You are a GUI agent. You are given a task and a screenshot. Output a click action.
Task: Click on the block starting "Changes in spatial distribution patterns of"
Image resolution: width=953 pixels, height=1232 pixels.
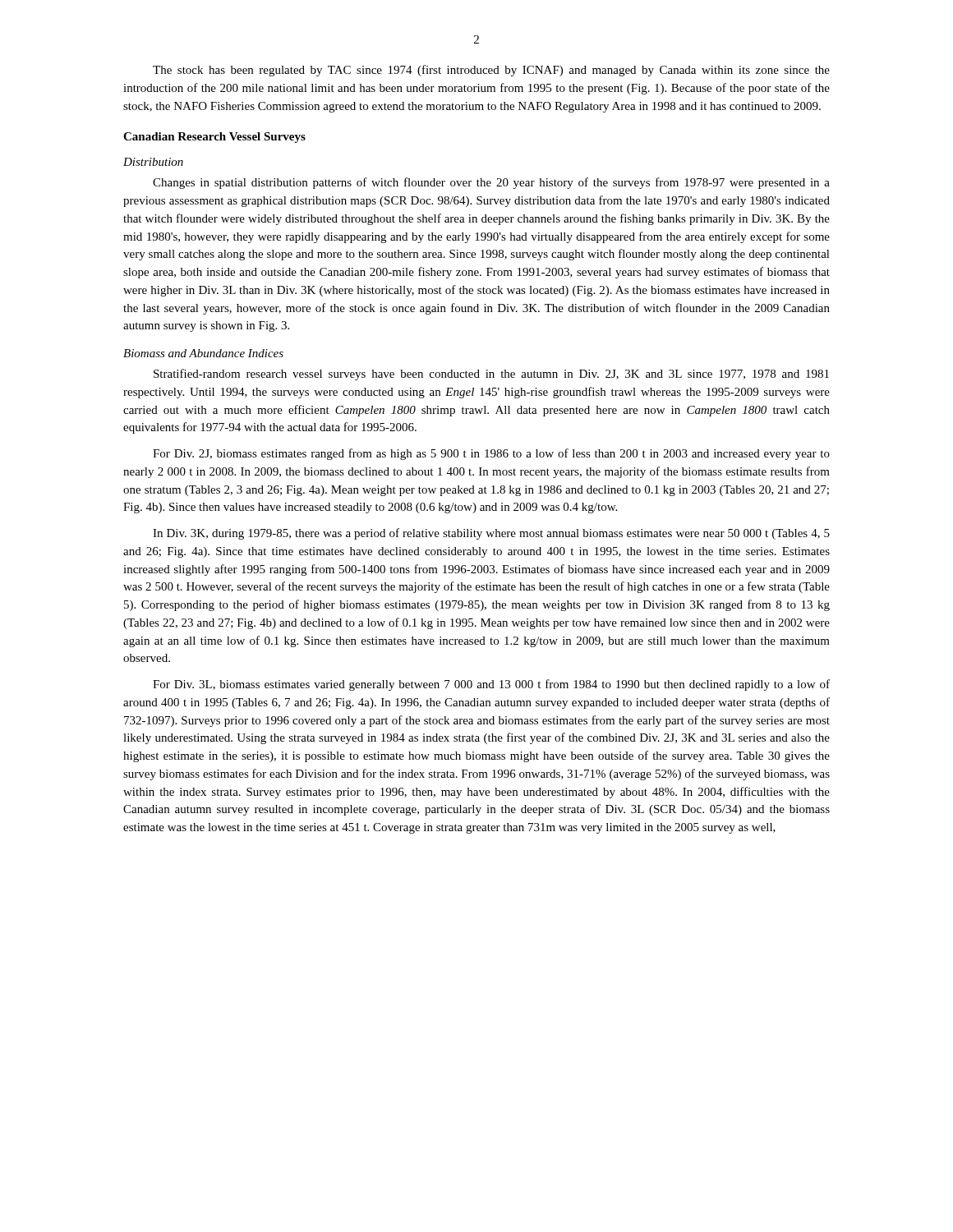pyautogui.click(x=476, y=255)
